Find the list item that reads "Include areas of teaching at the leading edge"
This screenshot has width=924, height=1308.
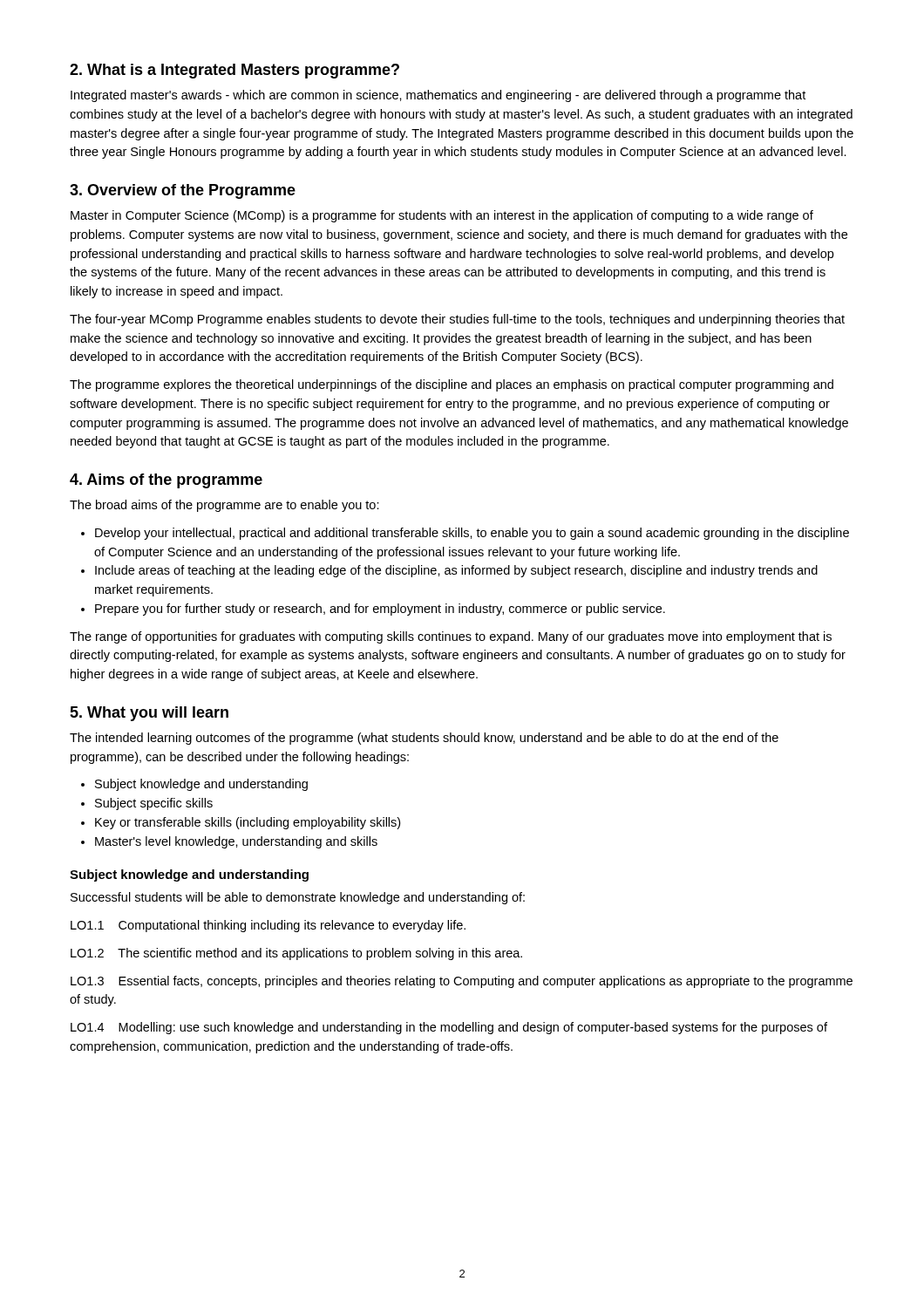point(462,581)
